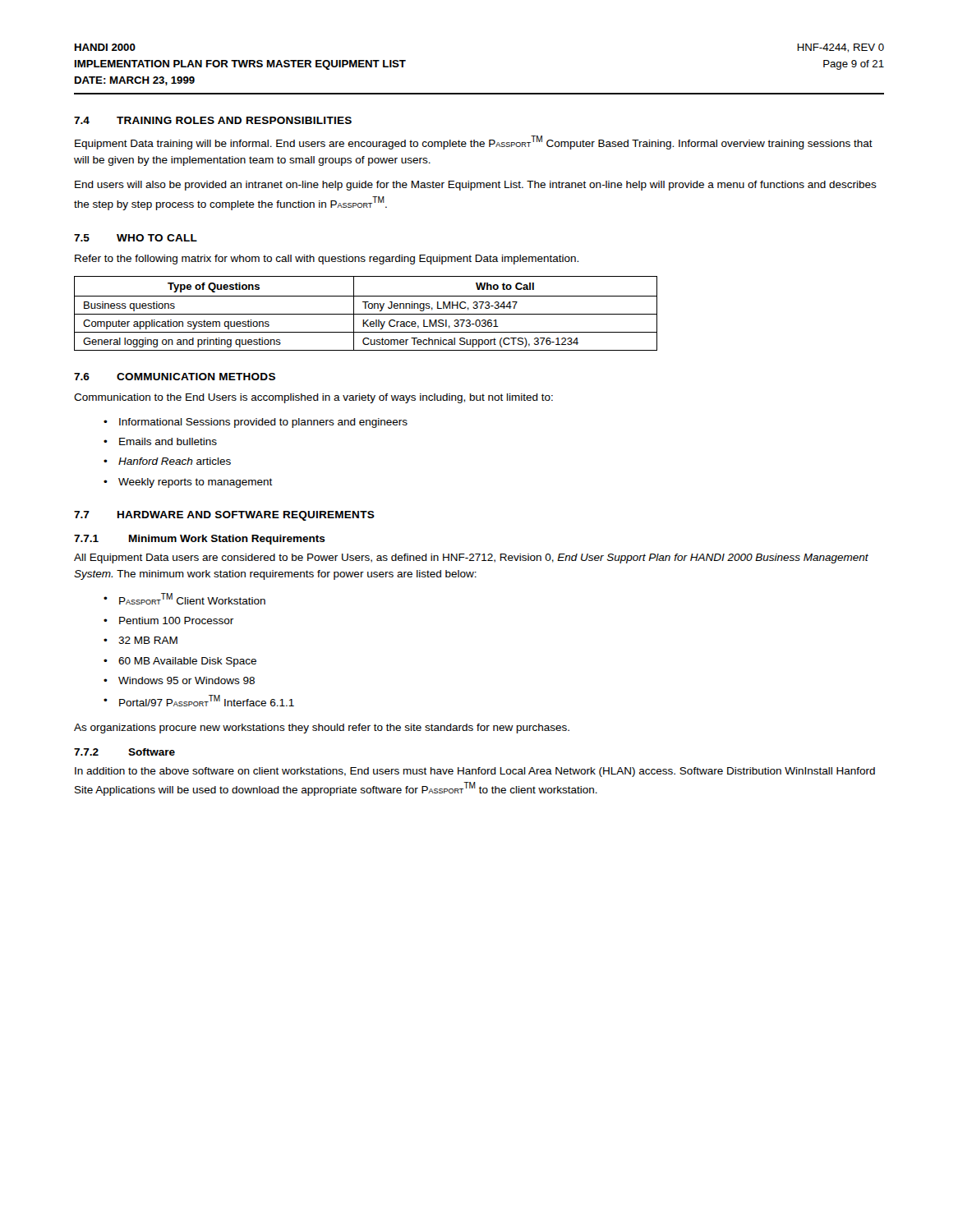Find the block on this page that starts "• PassportTM Client"

click(185, 600)
